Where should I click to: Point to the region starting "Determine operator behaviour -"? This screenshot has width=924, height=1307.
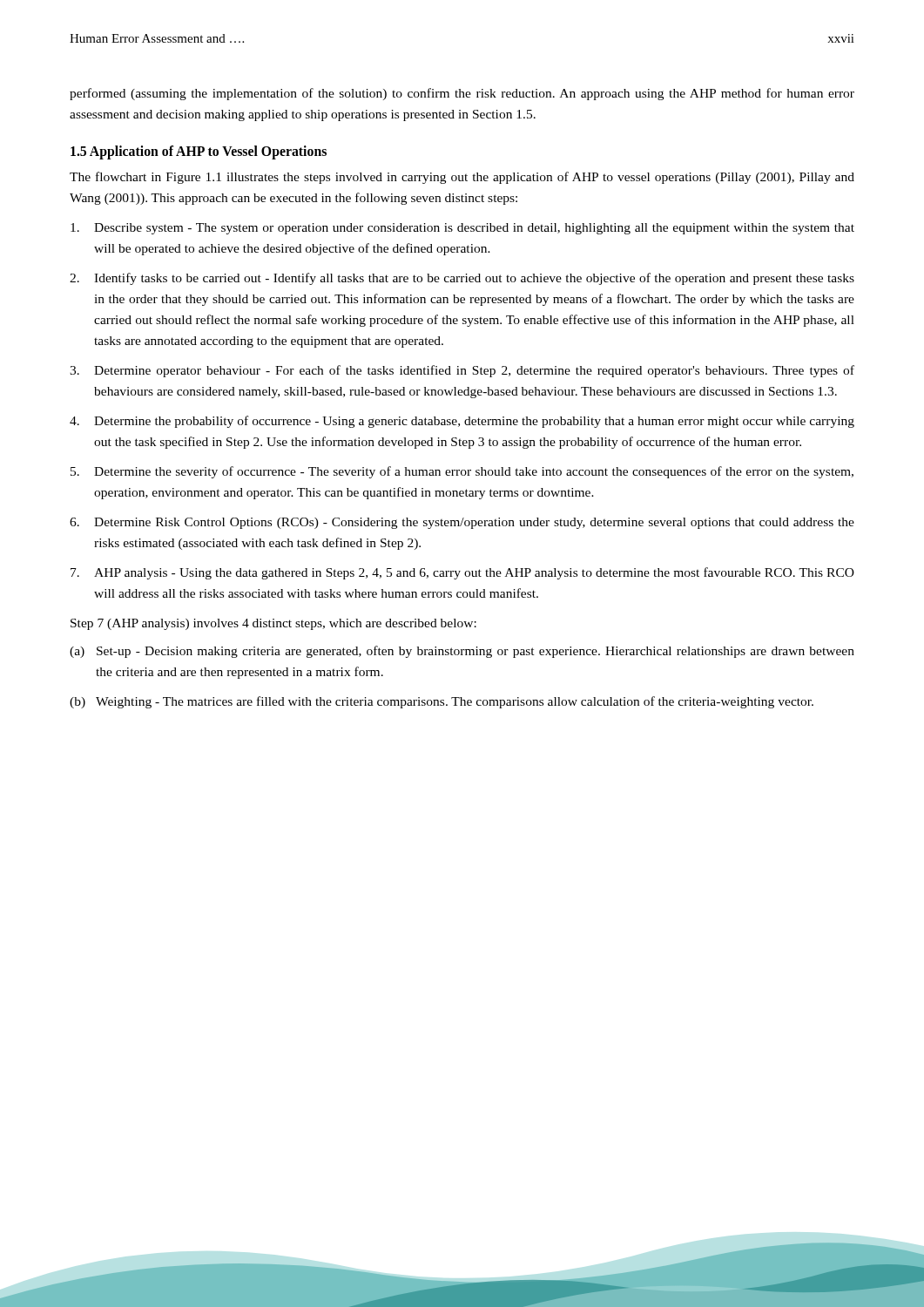(x=474, y=380)
